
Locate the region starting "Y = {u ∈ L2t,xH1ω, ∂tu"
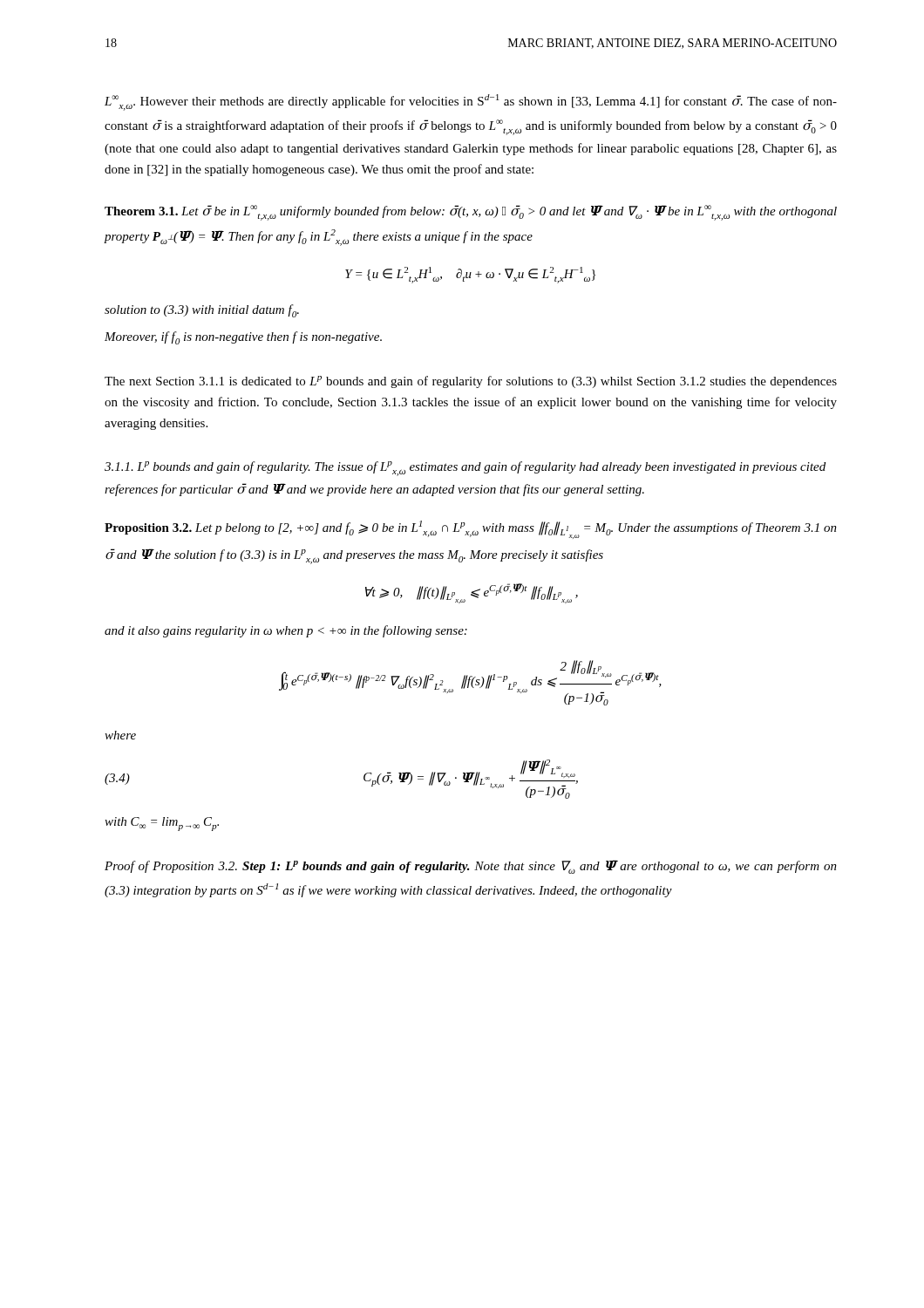pos(471,274)
